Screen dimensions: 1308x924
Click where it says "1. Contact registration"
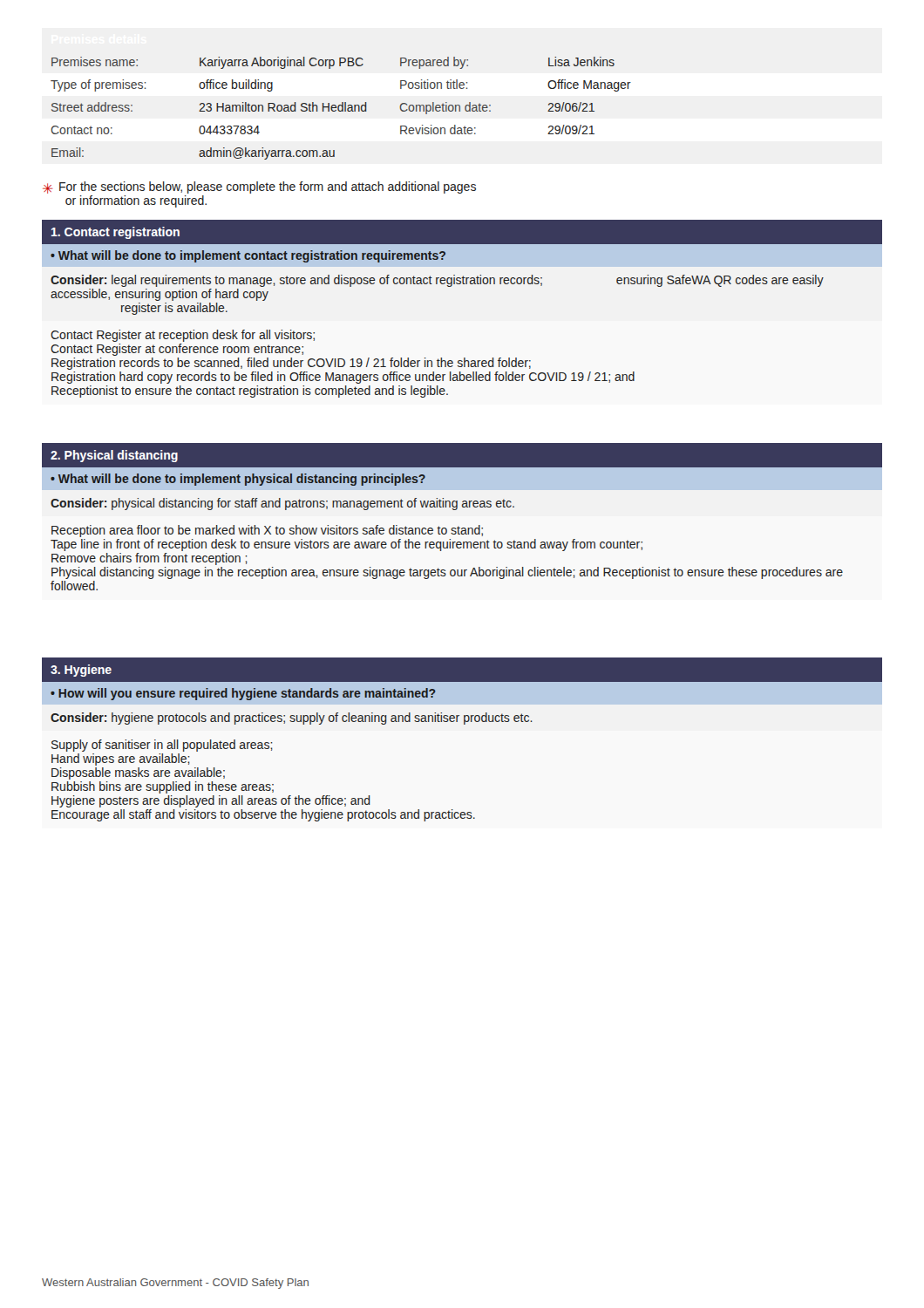(x=115, y=232)
